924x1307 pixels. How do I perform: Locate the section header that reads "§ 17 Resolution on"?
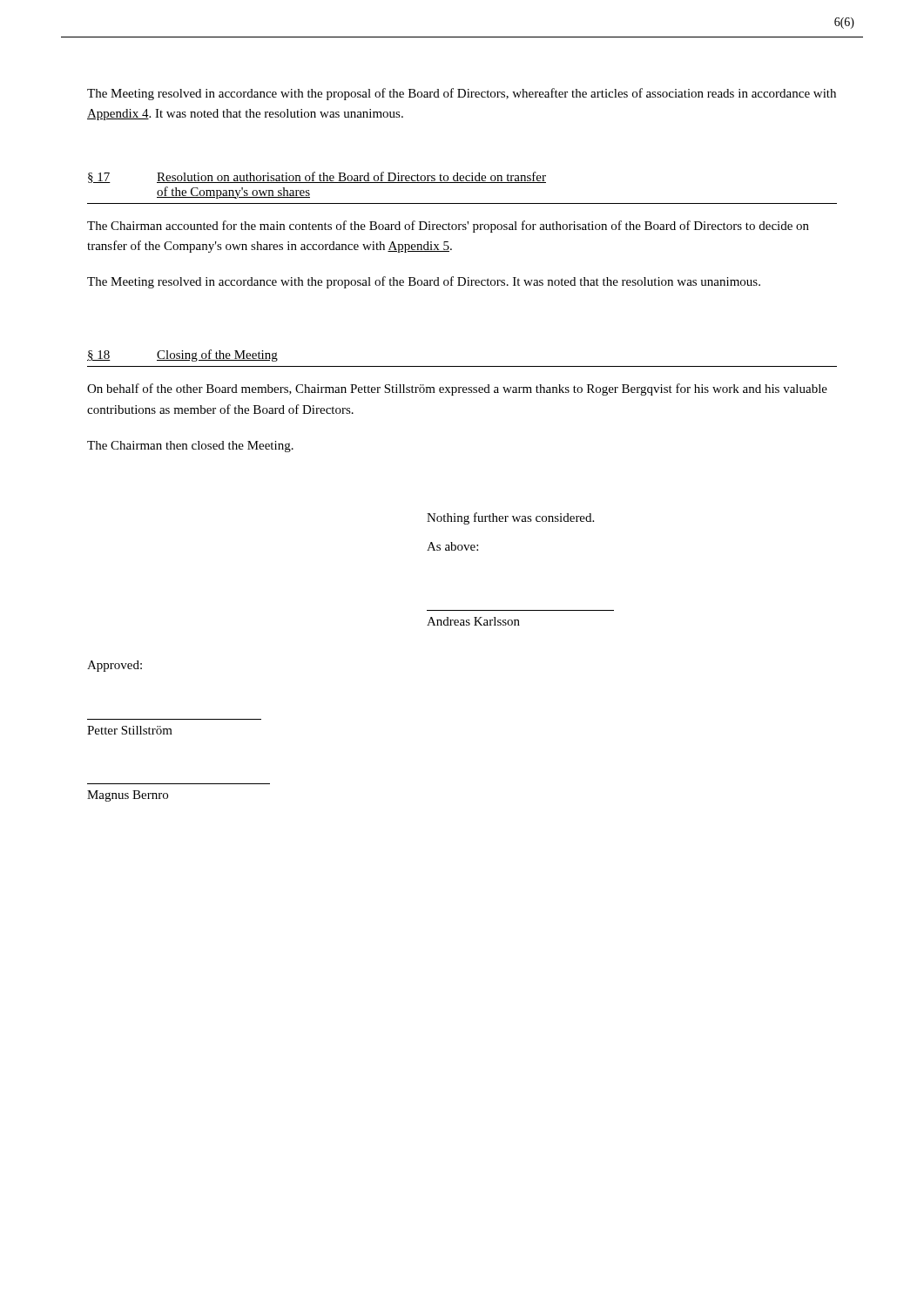click(317, 184)
